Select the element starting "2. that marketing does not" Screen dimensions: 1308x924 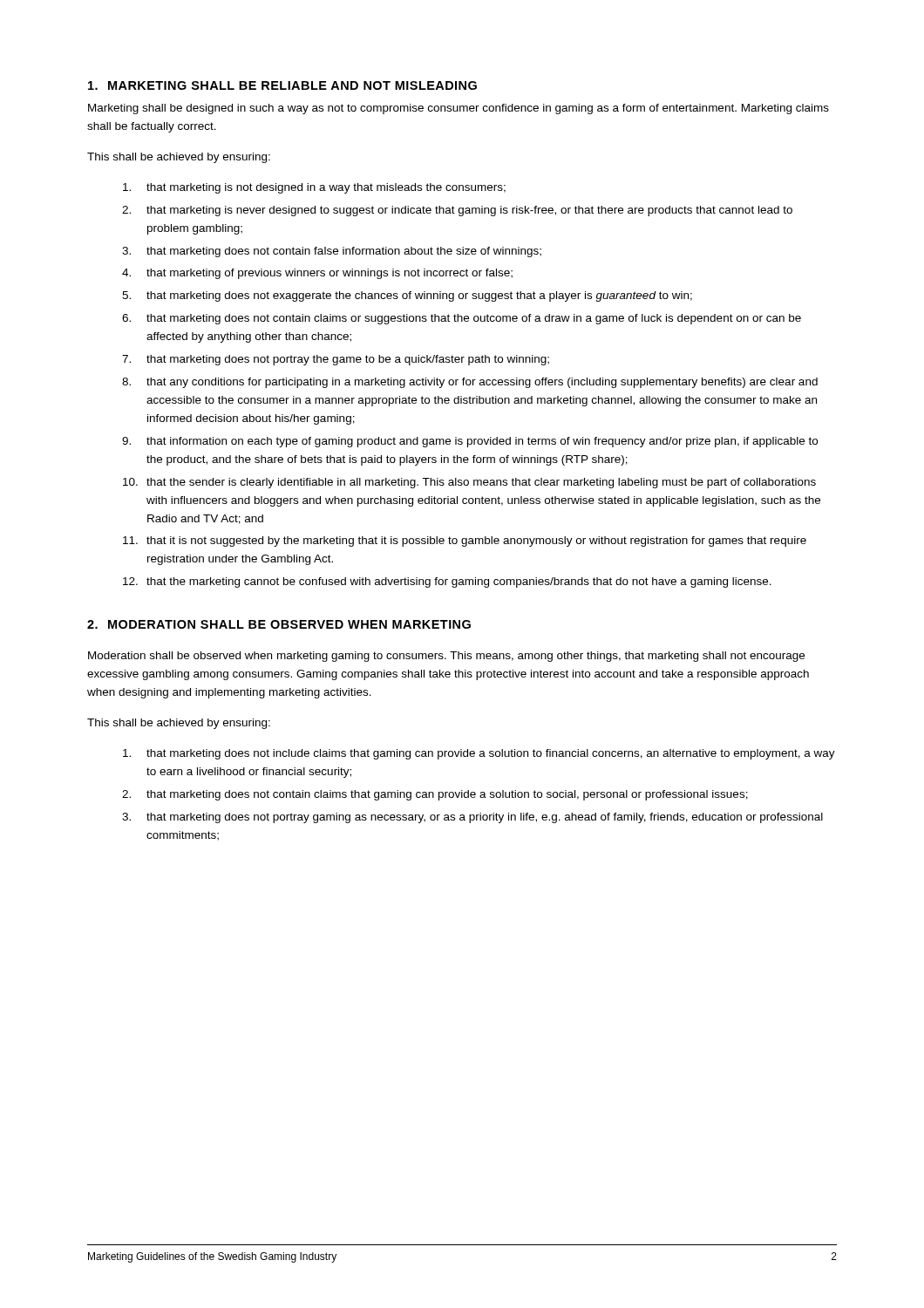point(479,795)
